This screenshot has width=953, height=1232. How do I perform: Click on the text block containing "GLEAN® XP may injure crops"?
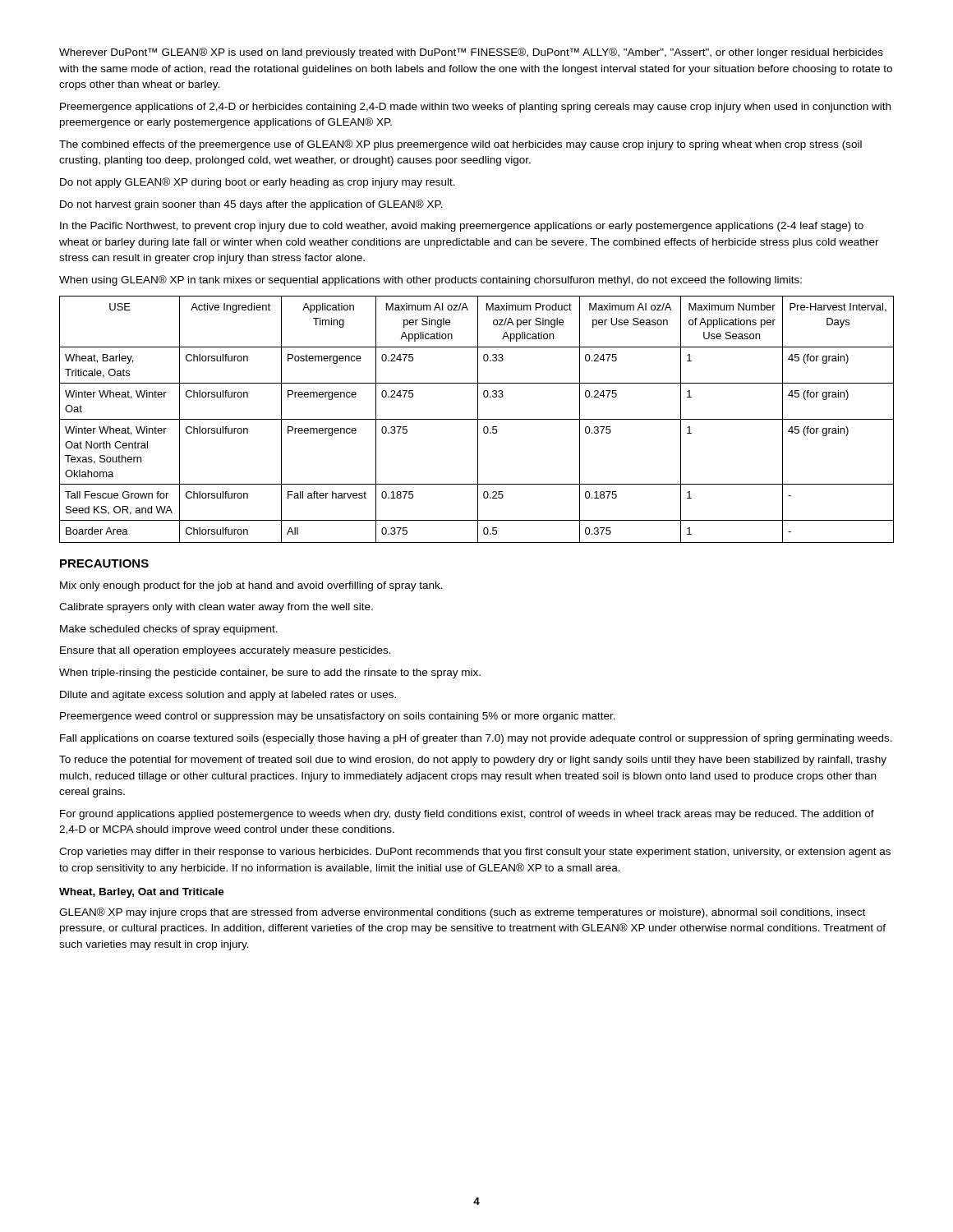pyautogui.click(x=476, y=928)
